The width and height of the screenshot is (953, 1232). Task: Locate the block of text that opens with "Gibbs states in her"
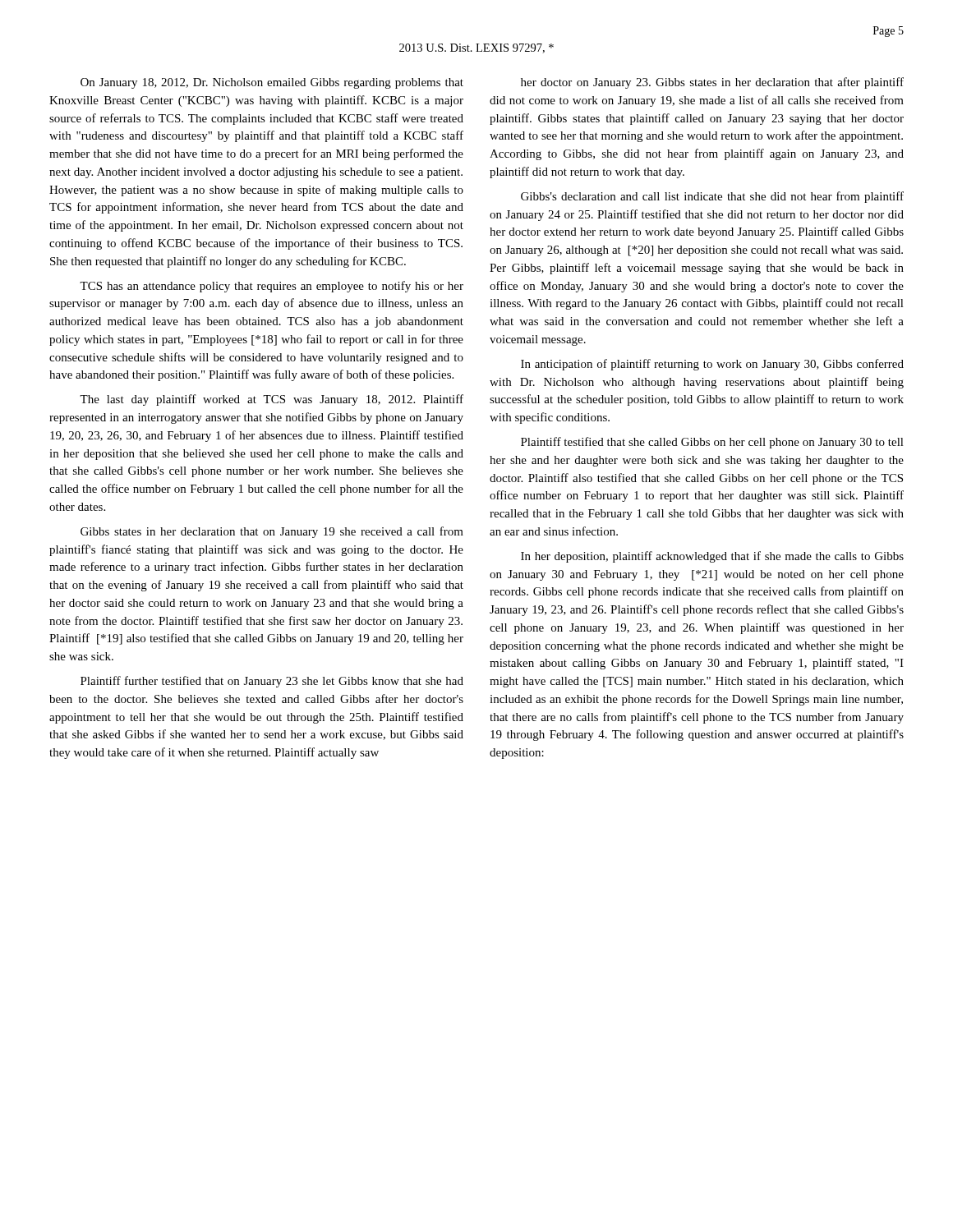[x=256, y=594]
